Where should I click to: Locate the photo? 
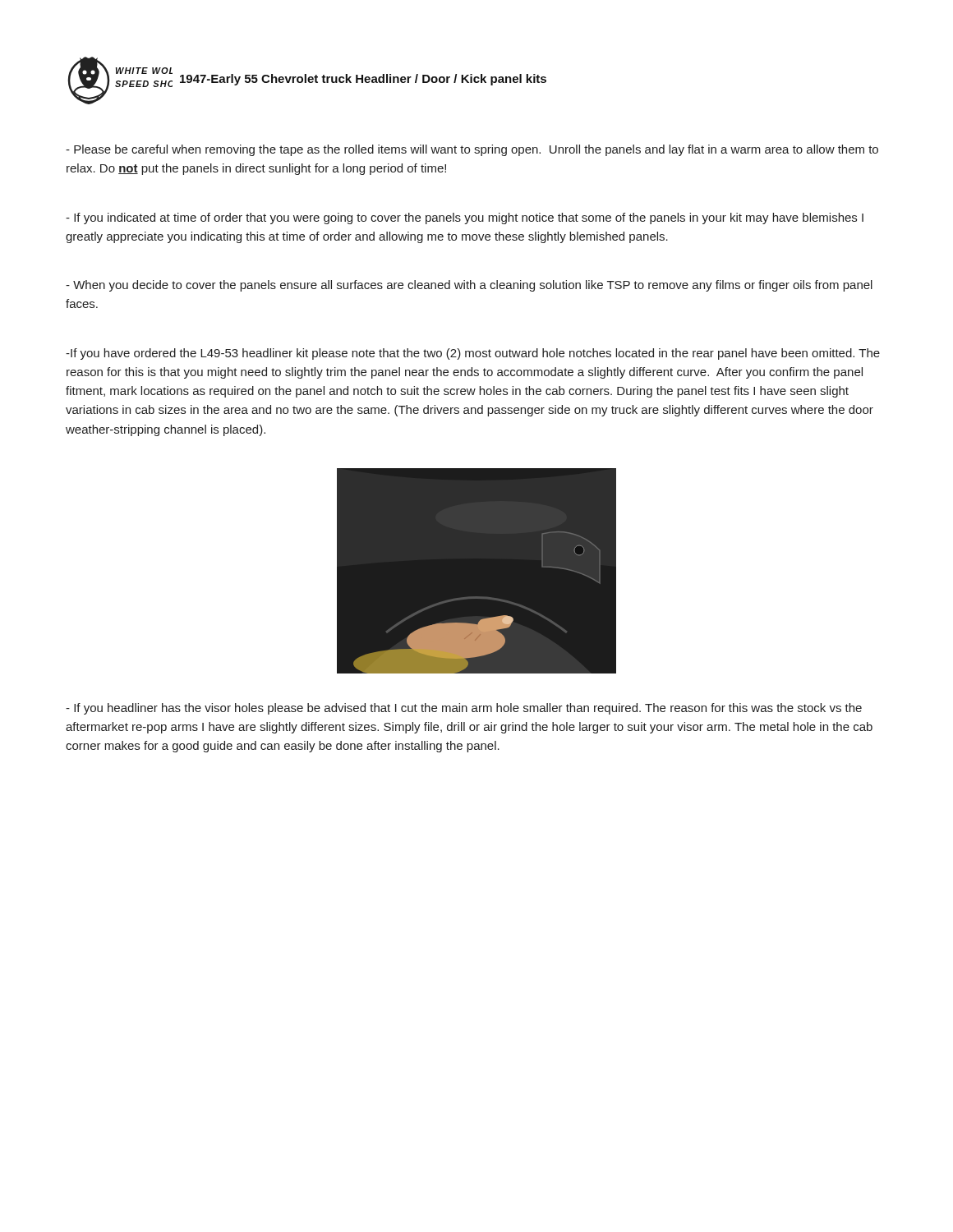(x=476, y=571)
